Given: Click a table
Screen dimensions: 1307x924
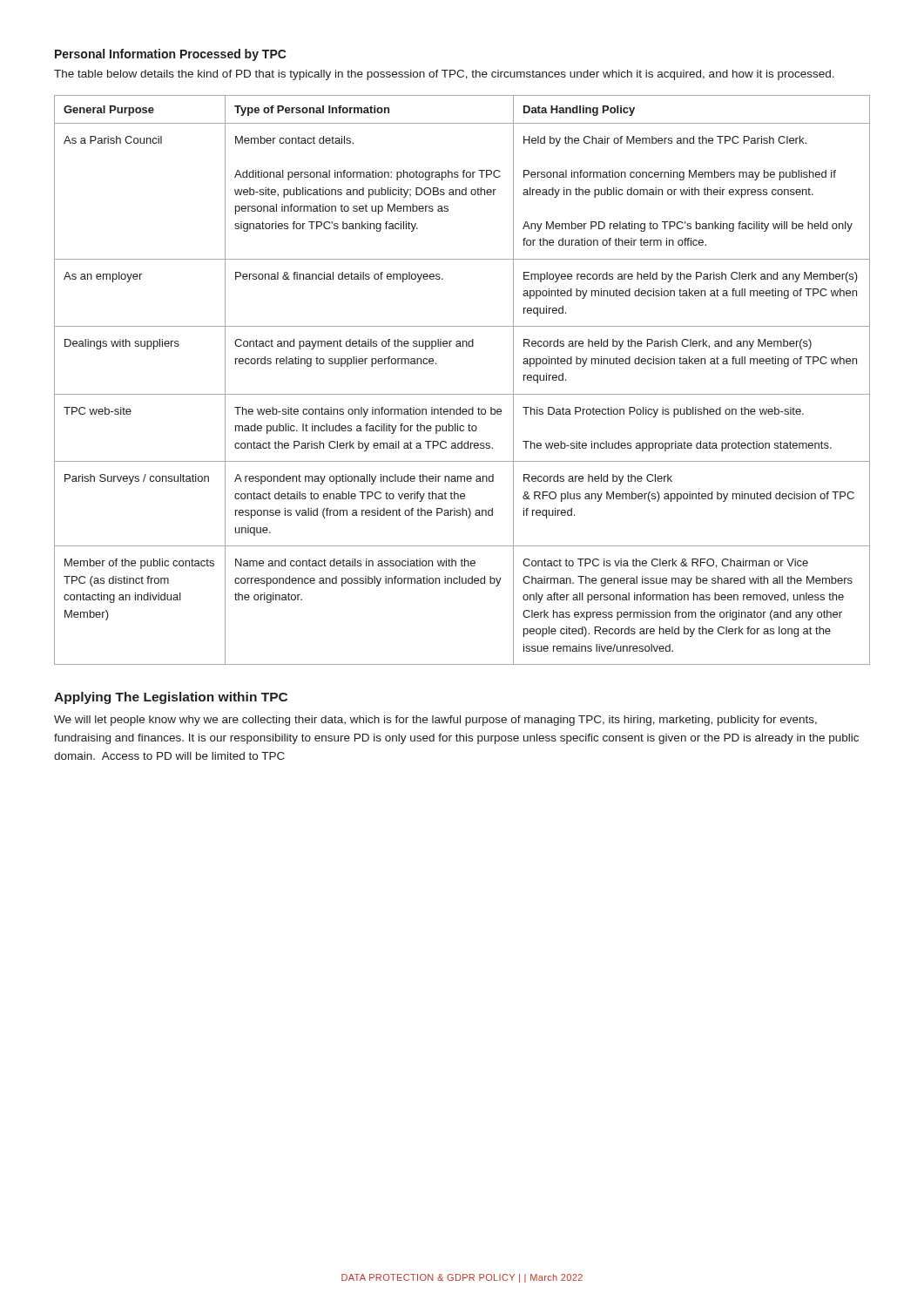Looking at the screenshot, I should click(462, 380).
